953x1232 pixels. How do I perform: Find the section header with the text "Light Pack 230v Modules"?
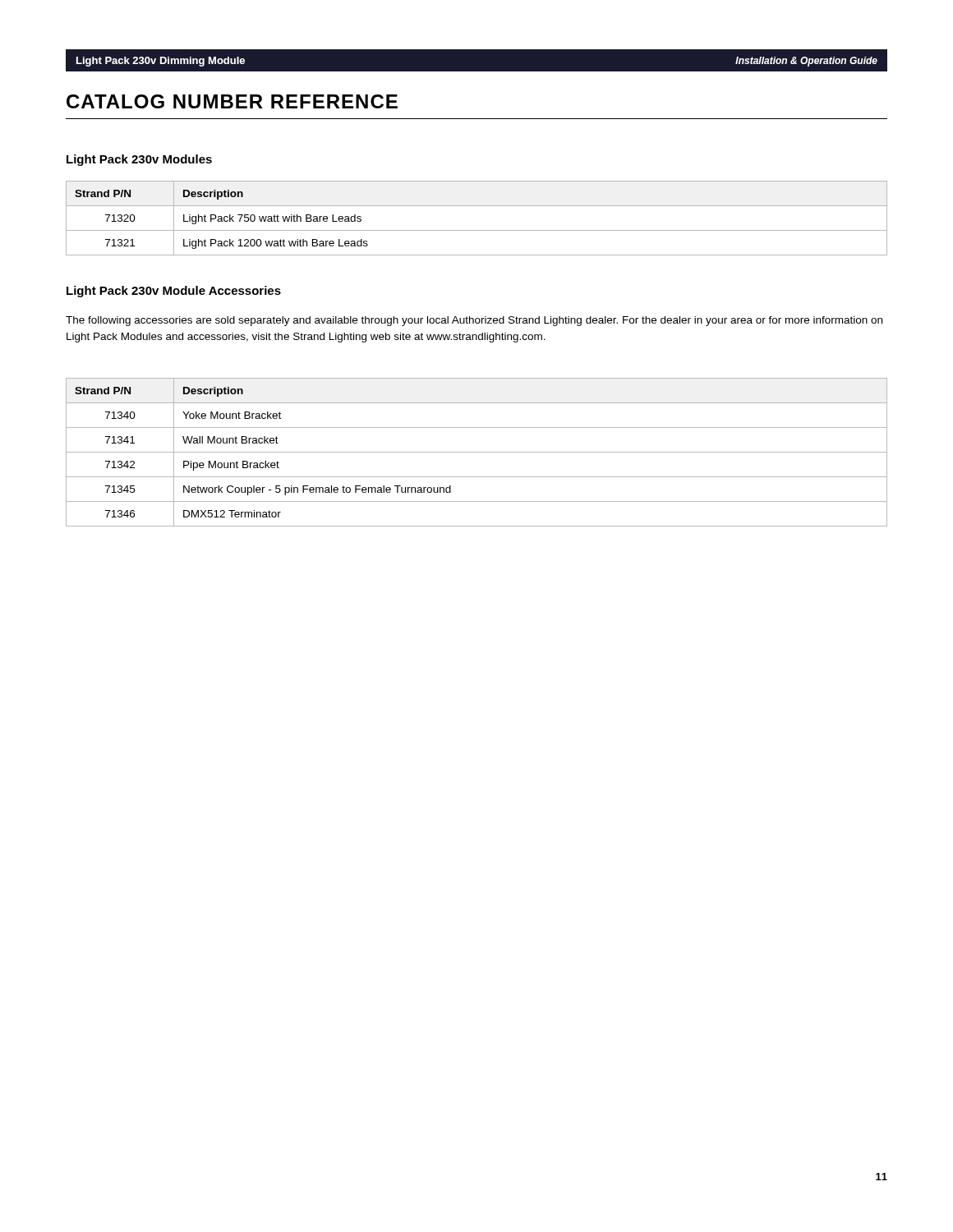[139, 159]
